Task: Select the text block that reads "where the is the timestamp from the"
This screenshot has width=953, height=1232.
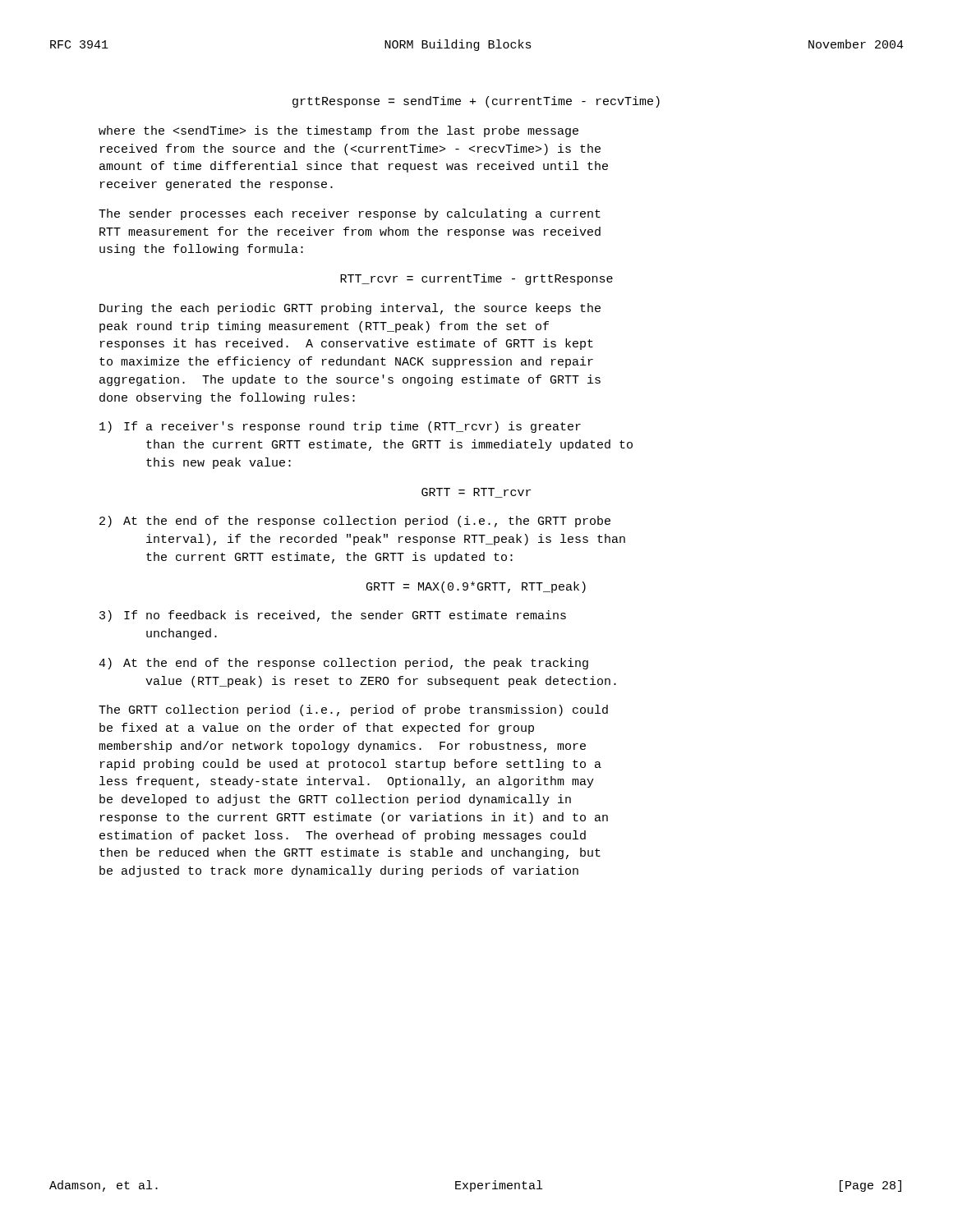Action: [354, 158]
